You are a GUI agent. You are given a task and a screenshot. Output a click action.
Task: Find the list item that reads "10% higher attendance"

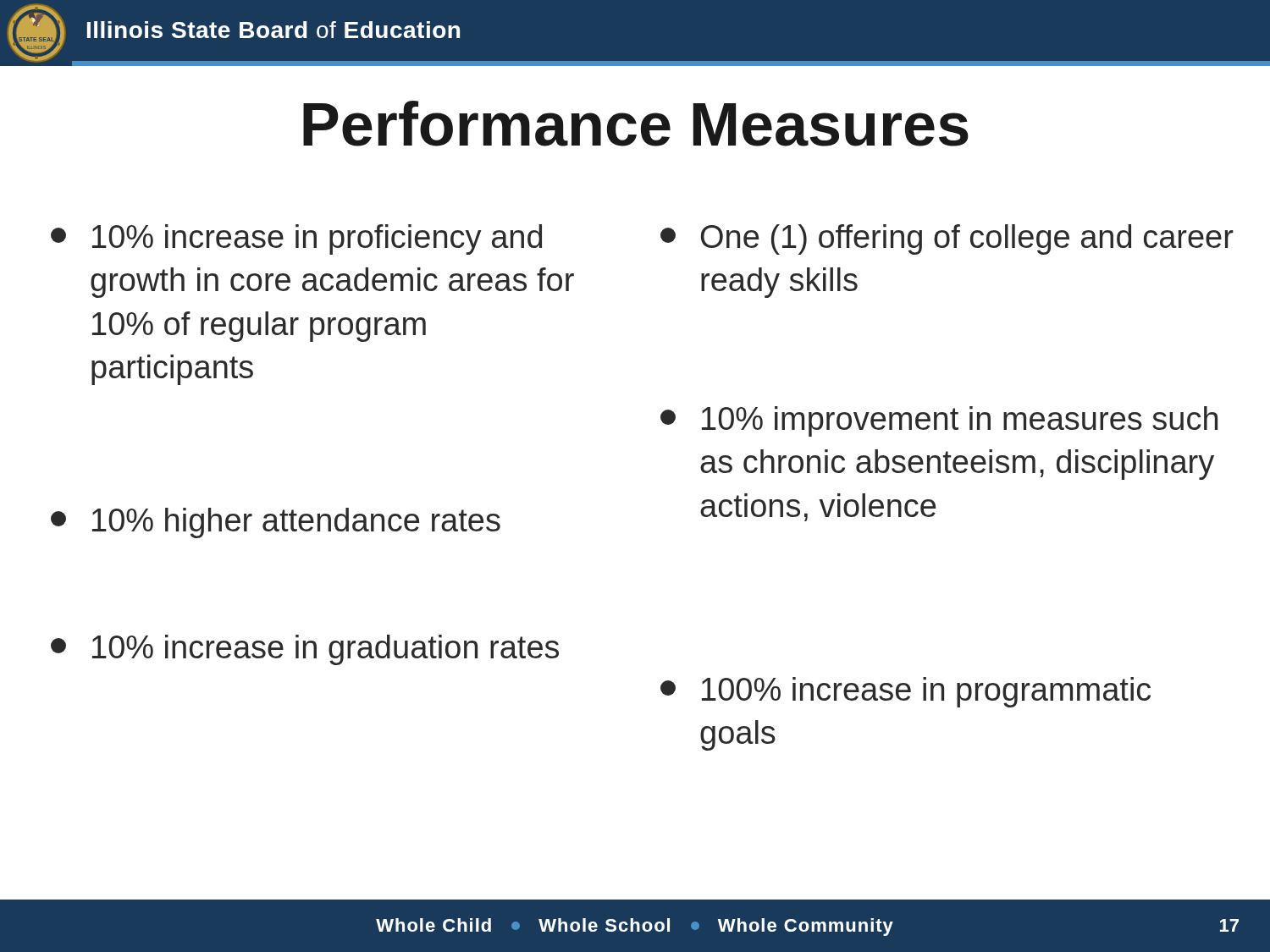pyautogui.click(x=276, y=521)
